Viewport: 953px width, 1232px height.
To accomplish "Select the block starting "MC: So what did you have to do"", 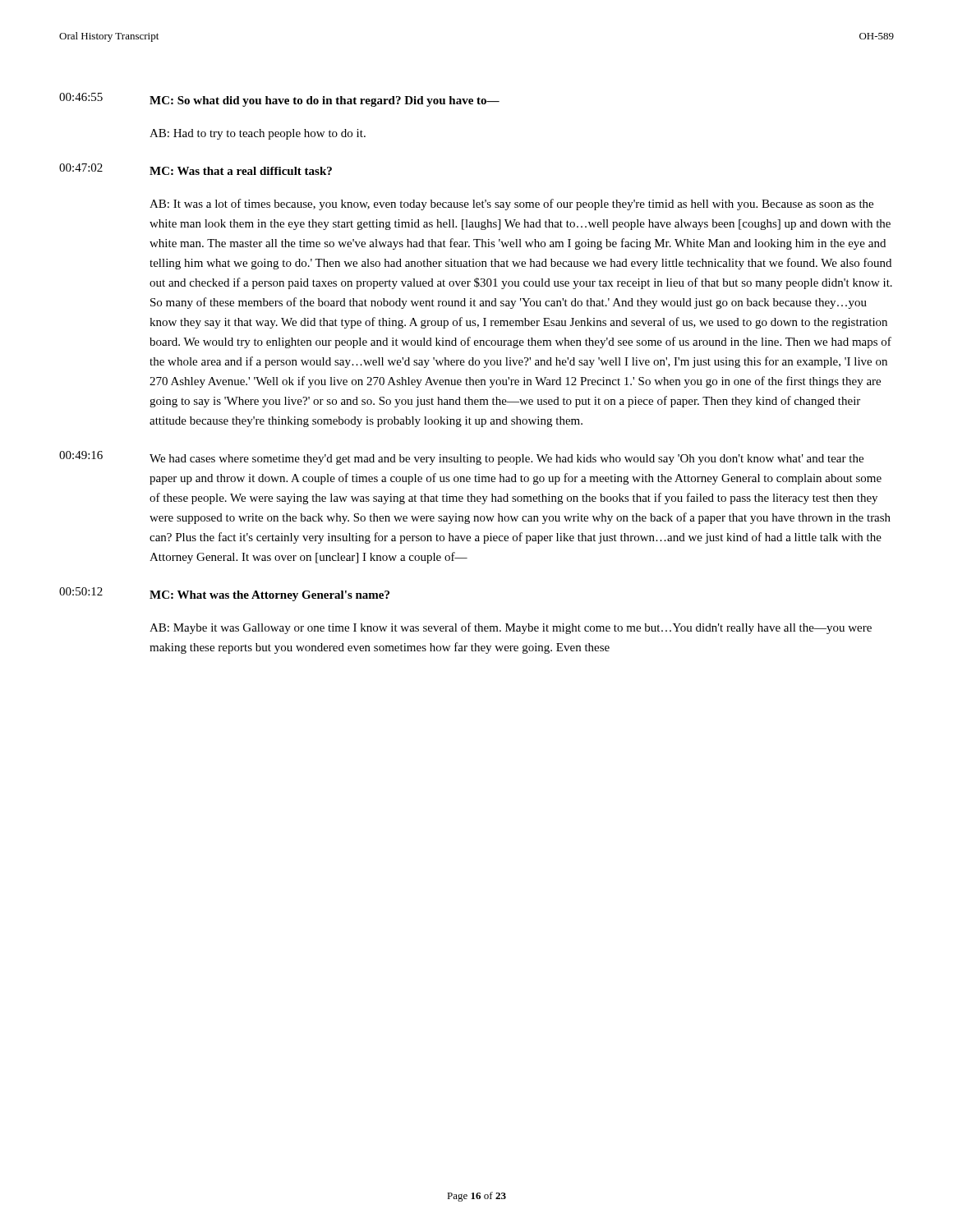I will (324, 100).
